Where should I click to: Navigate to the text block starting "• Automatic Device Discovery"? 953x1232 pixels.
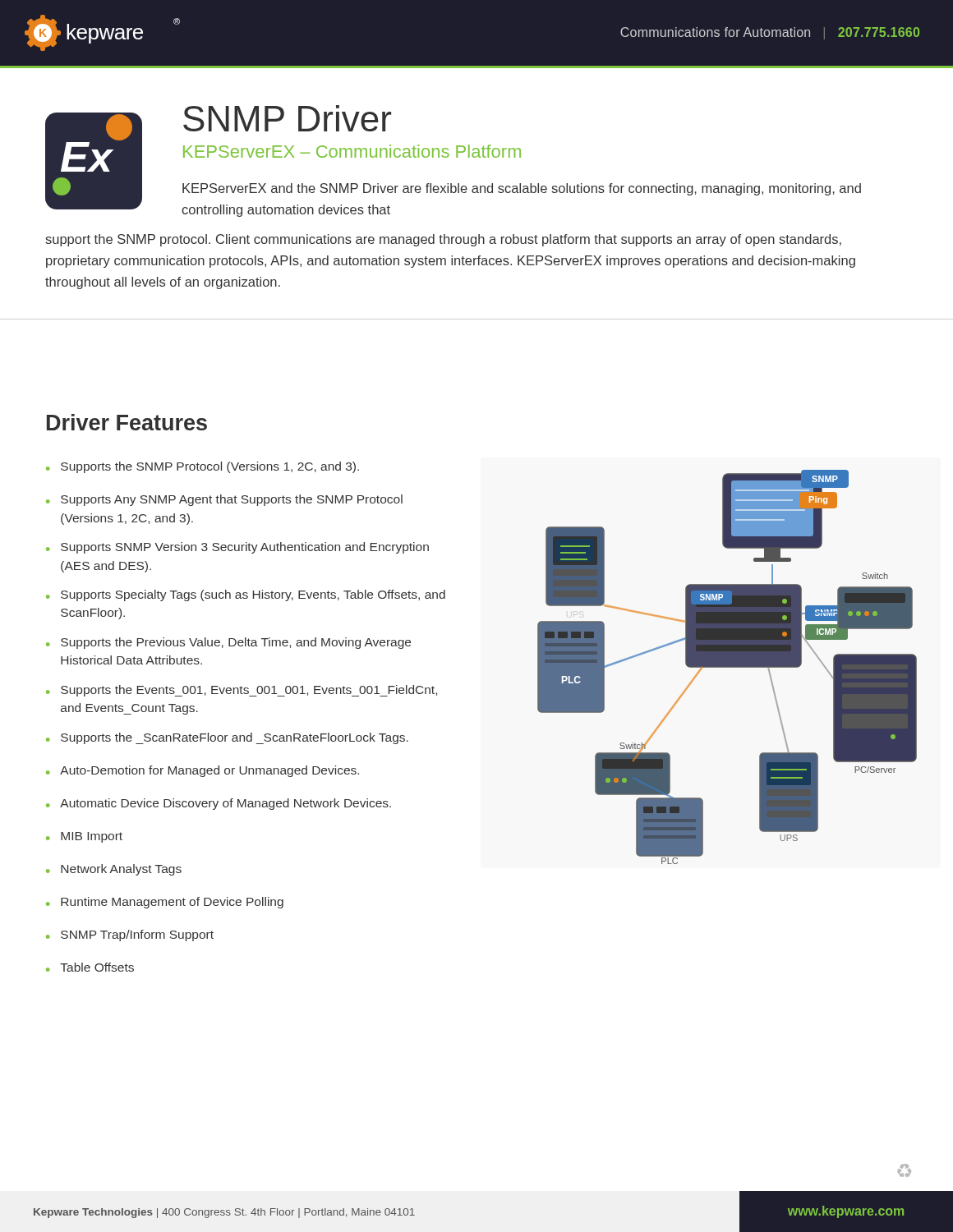219,805
